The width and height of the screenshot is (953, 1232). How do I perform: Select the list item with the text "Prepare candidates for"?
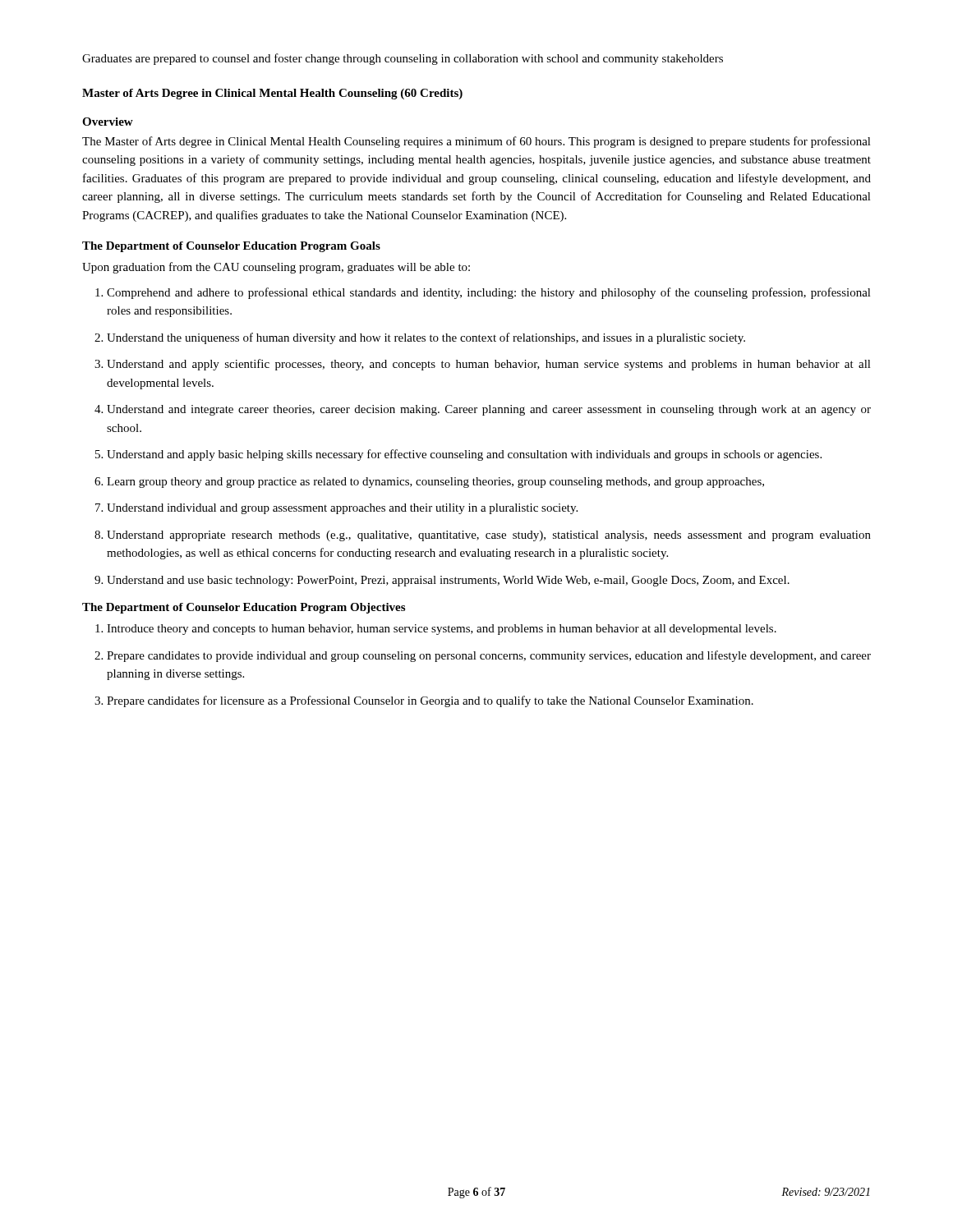[489, 700]
